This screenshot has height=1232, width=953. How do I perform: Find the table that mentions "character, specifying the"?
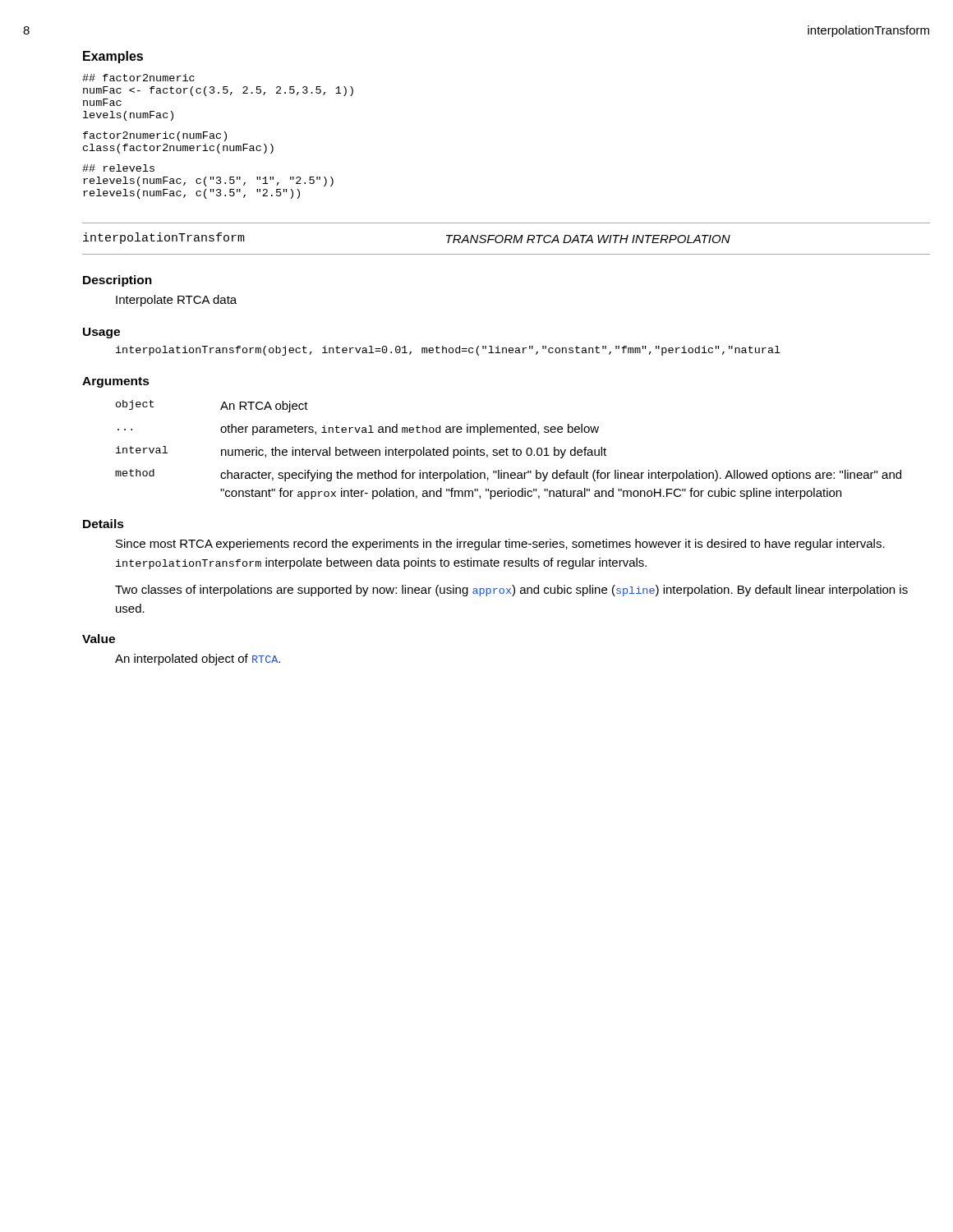(506, 450)
